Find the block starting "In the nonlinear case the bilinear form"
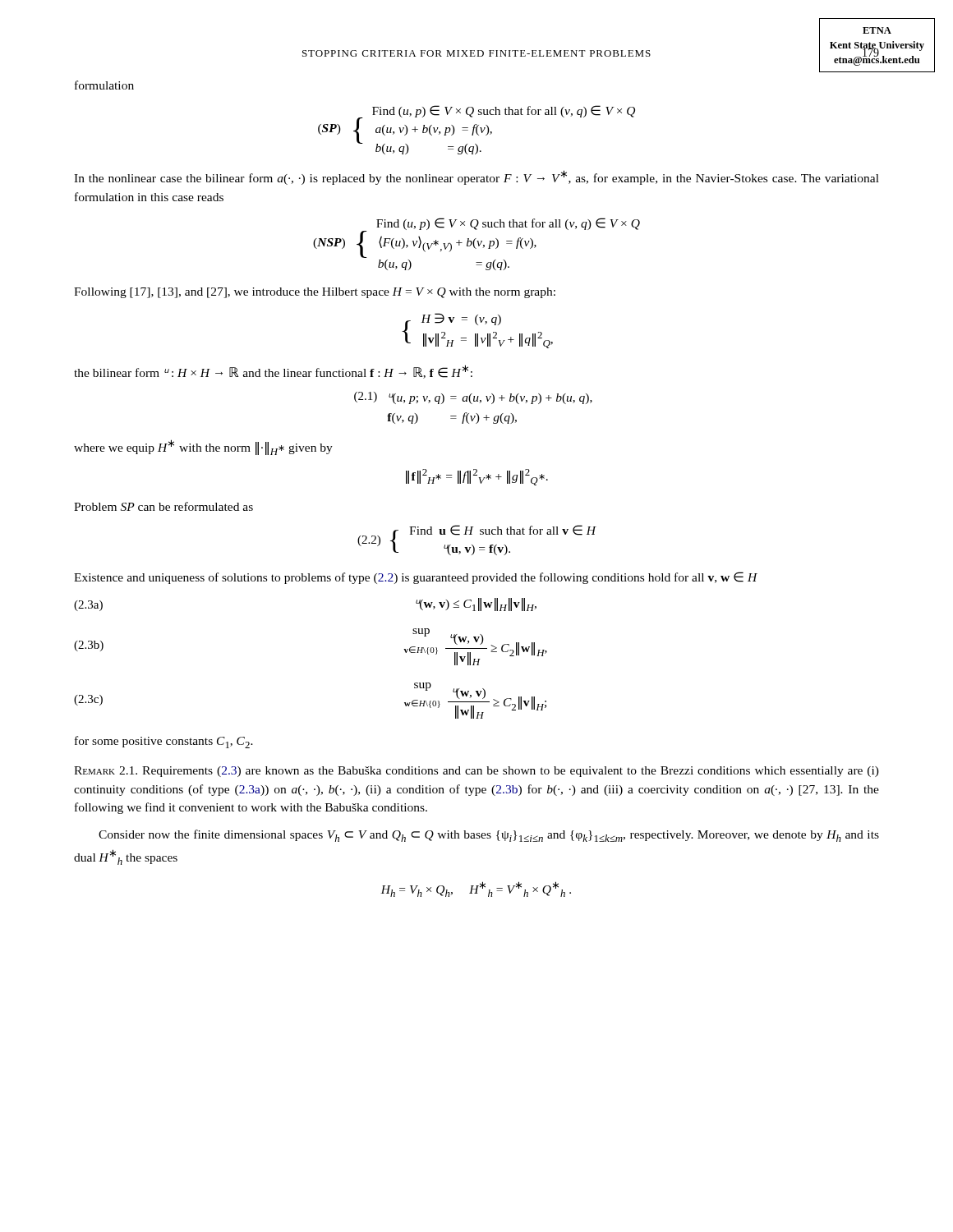 [x=476, y=186]
